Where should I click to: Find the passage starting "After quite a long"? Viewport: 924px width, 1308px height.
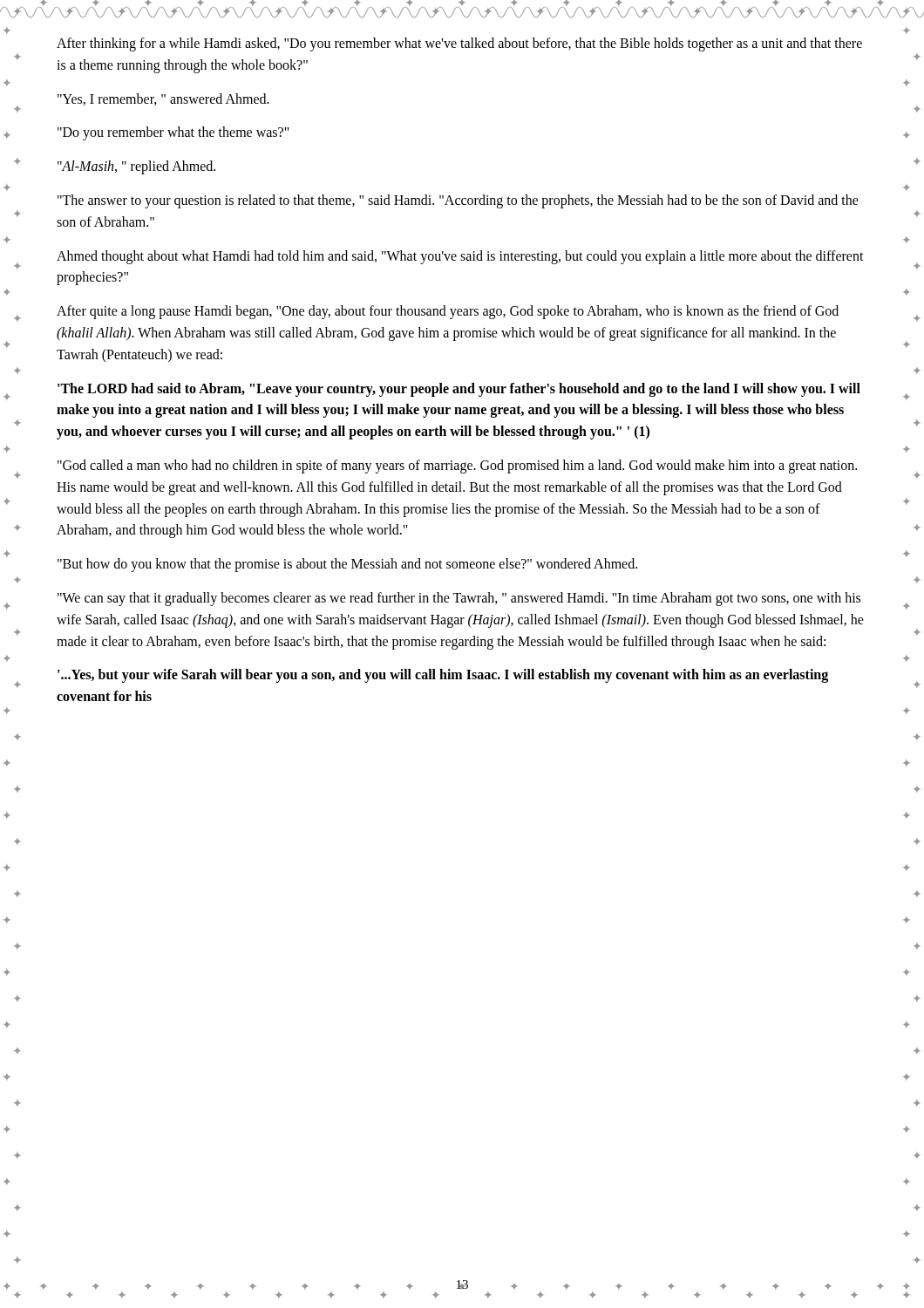(448, 333)
